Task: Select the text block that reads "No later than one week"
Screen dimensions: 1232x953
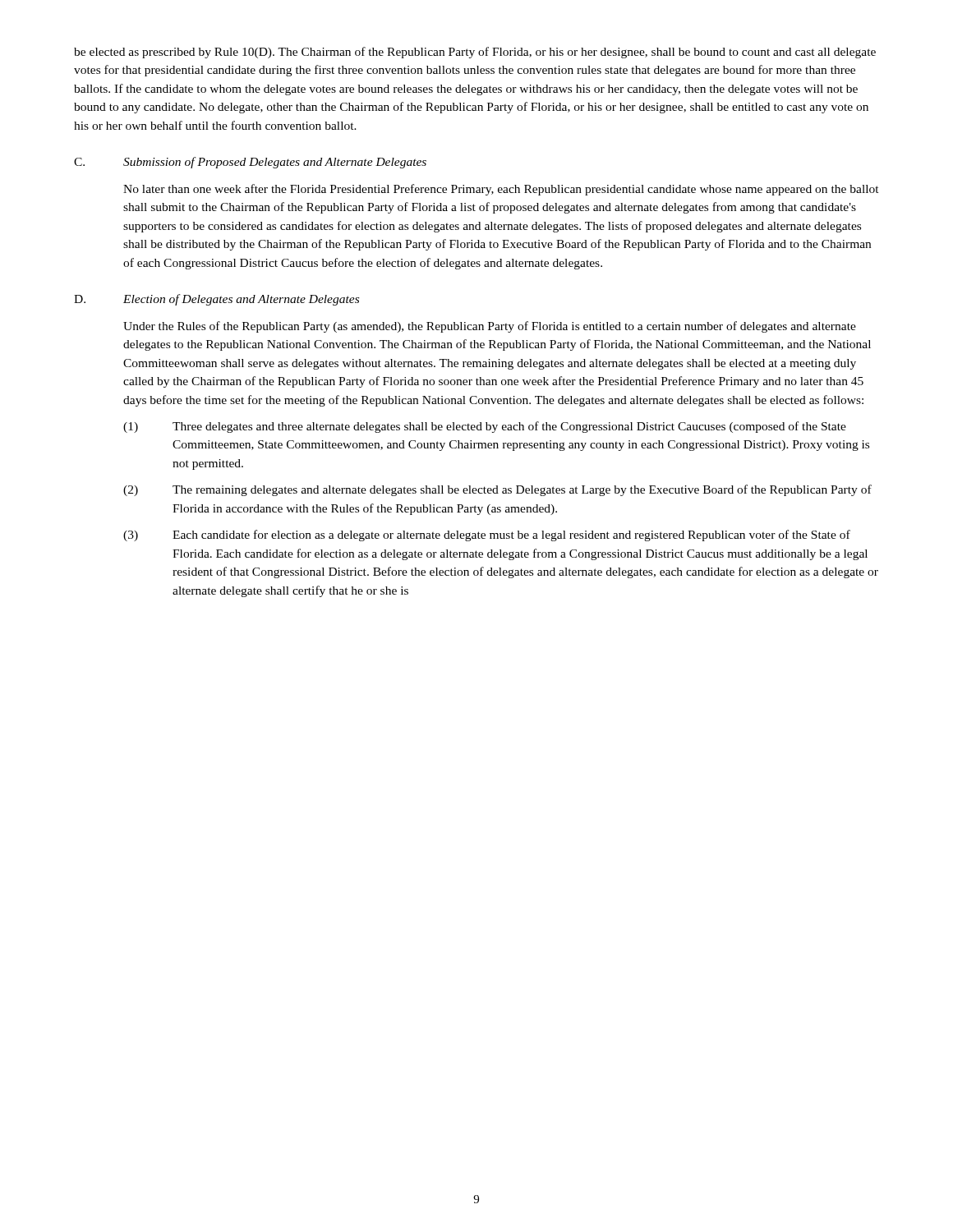Action: click(501, 226)
